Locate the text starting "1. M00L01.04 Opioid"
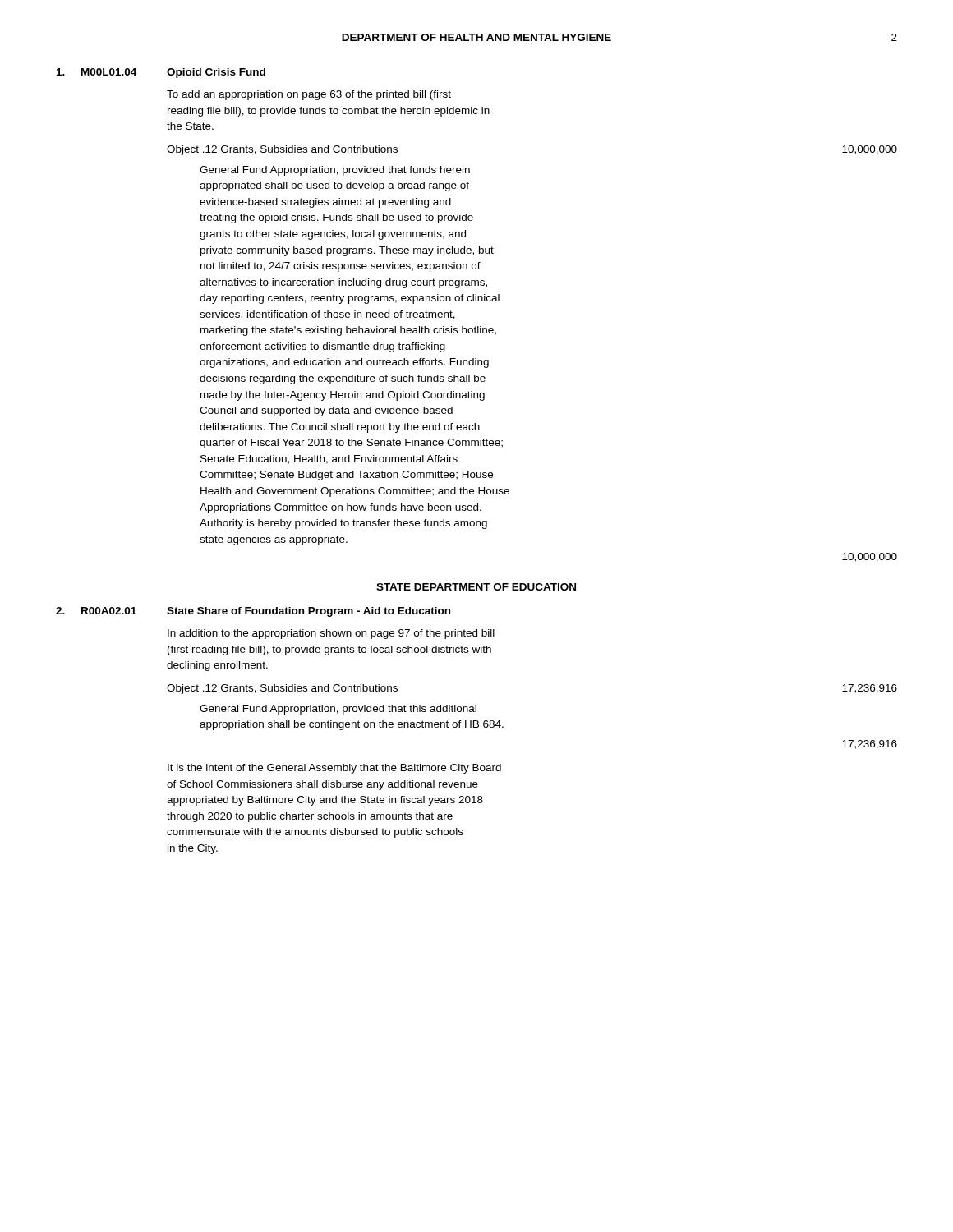The image size is (953, 1232). coord(161,72)
